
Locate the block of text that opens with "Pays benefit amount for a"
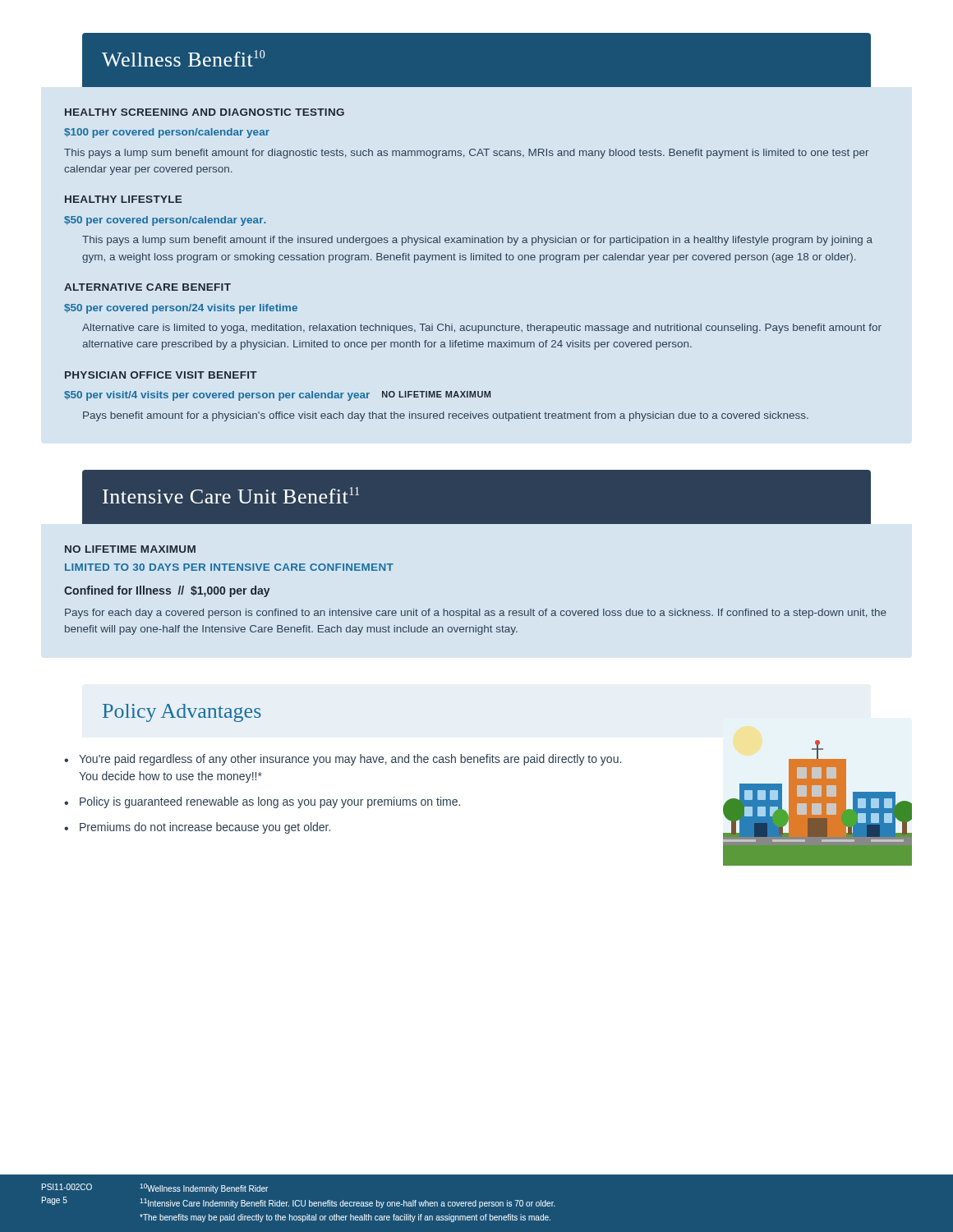point(486,415)
